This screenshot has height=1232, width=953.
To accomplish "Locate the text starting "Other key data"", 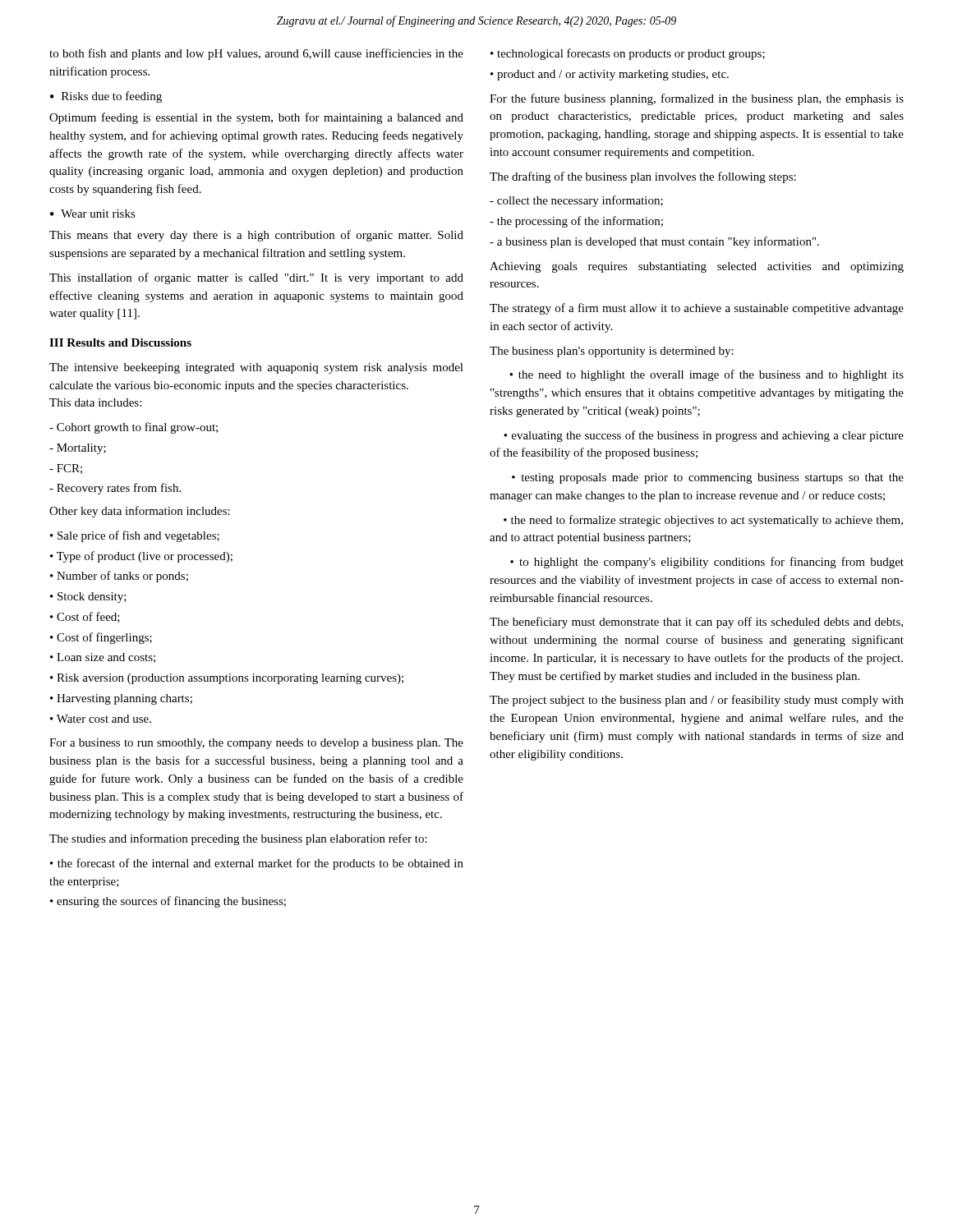I will tap(140, 512).
